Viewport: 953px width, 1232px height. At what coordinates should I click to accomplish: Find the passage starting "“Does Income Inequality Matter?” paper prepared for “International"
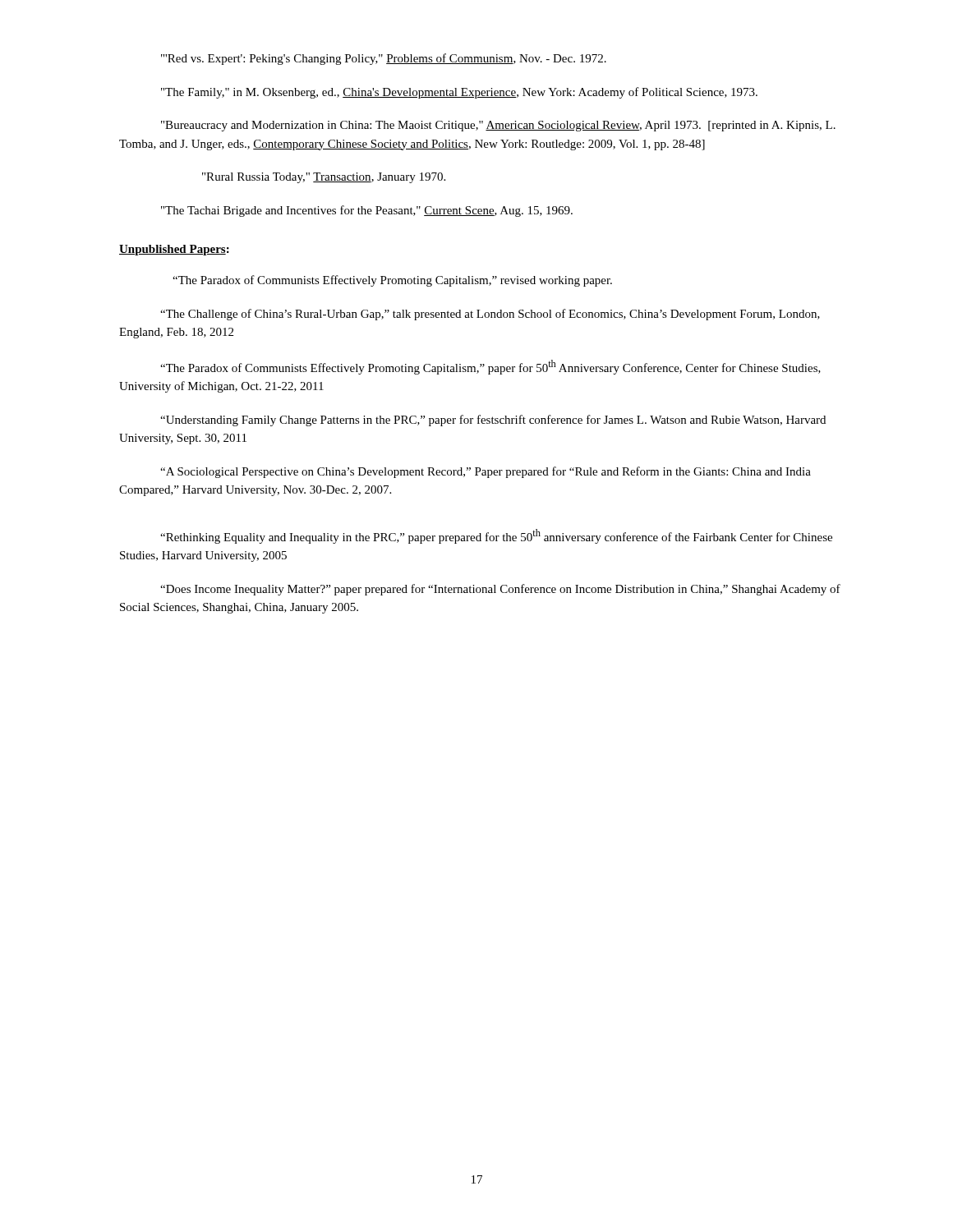coord(480,598)
